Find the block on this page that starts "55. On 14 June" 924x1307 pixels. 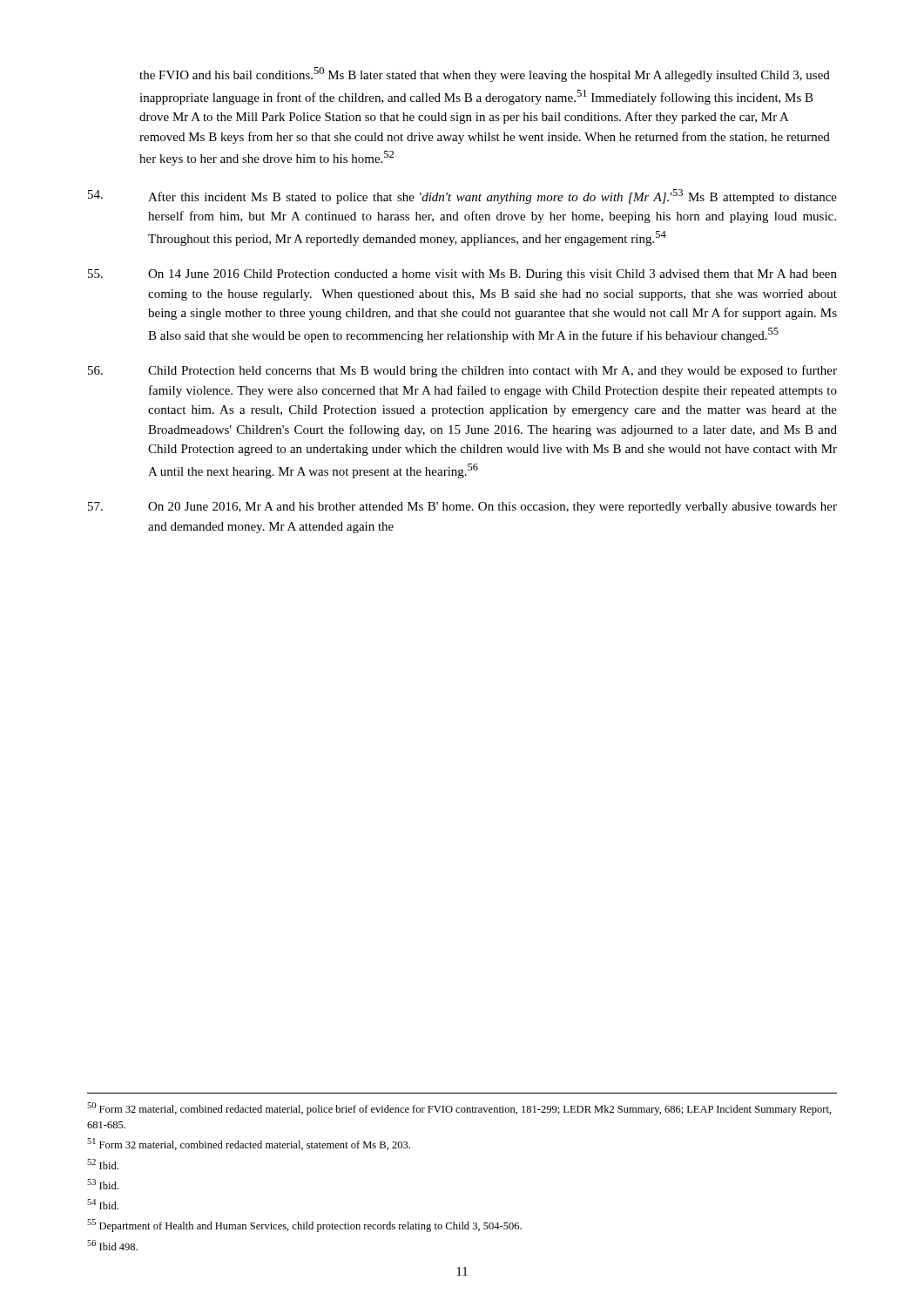462,305
